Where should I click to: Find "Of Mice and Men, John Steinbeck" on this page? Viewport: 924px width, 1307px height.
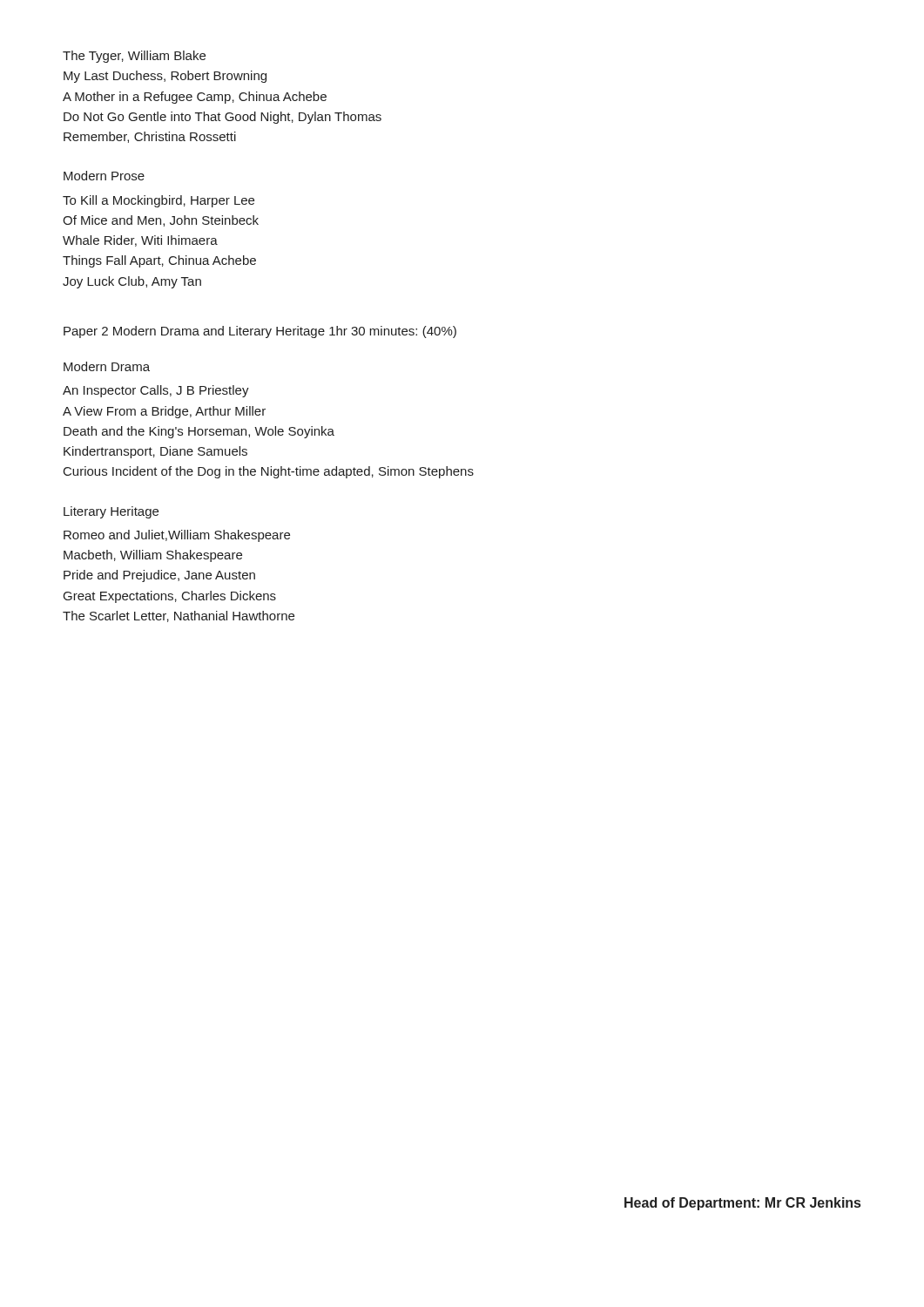[161, 220]
